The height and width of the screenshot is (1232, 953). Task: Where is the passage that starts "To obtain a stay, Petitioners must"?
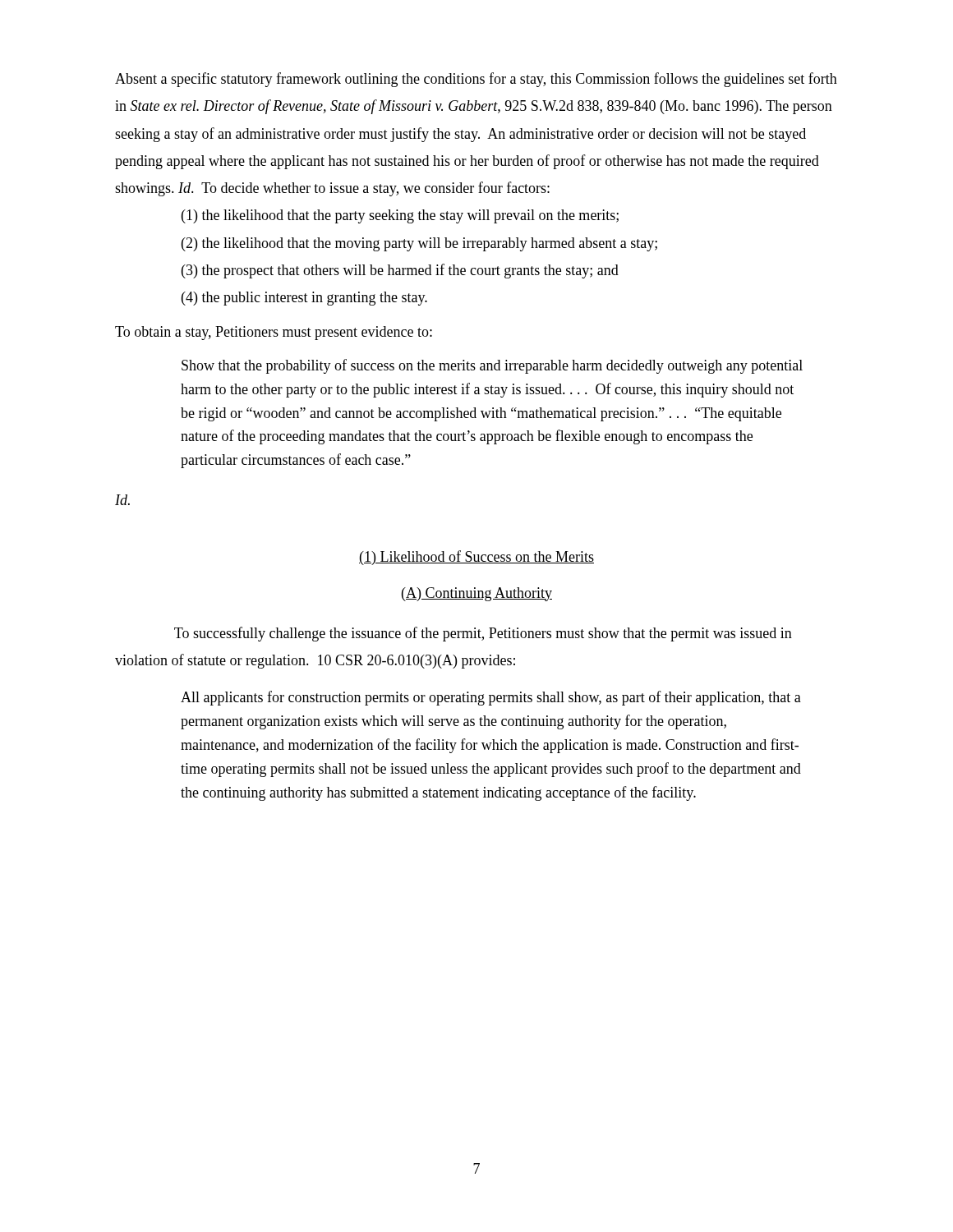(274, 332)
